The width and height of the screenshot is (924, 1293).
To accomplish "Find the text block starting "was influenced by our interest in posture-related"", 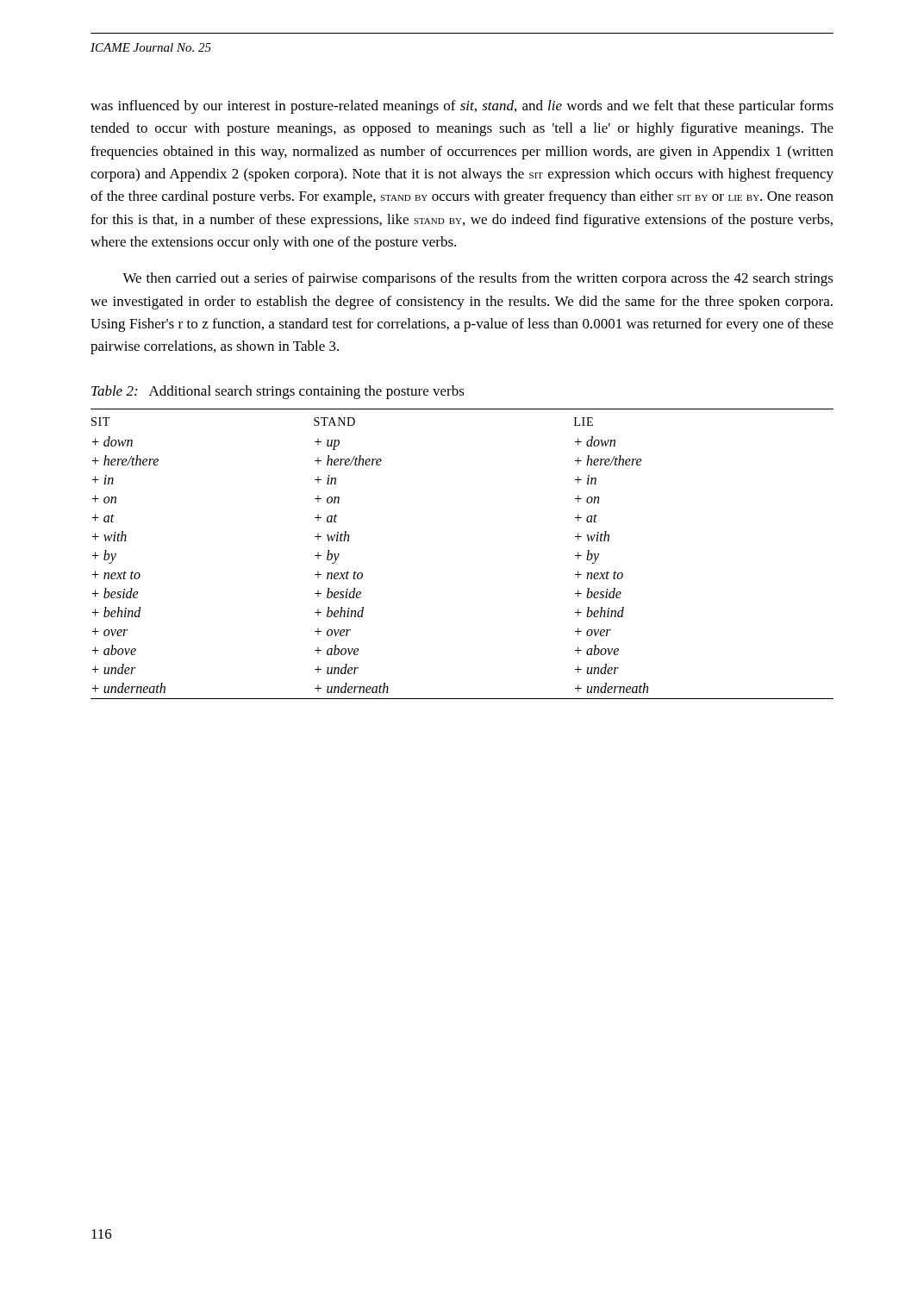I will point(462,174).
